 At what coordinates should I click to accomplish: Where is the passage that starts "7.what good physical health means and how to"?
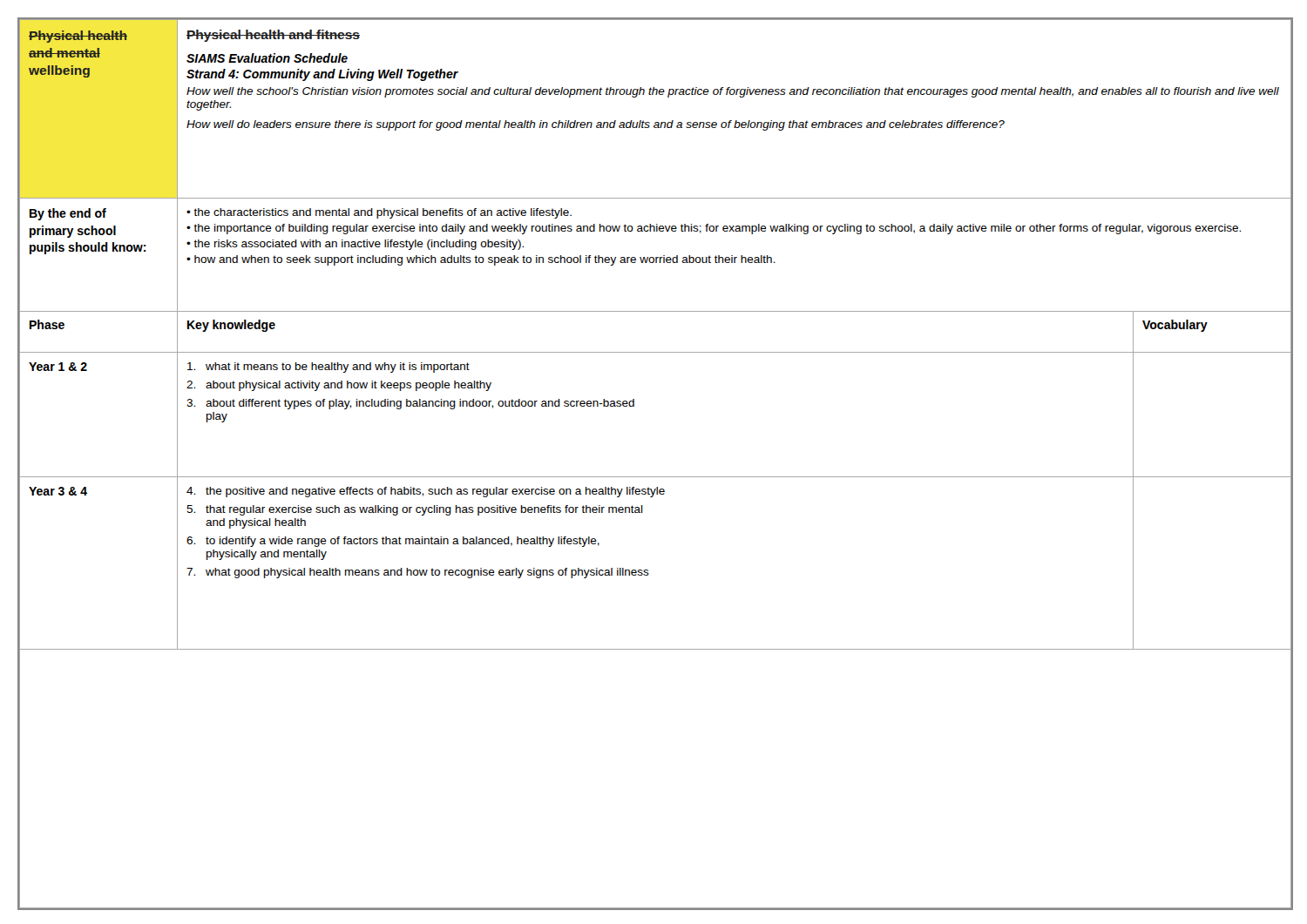point(418,572)
